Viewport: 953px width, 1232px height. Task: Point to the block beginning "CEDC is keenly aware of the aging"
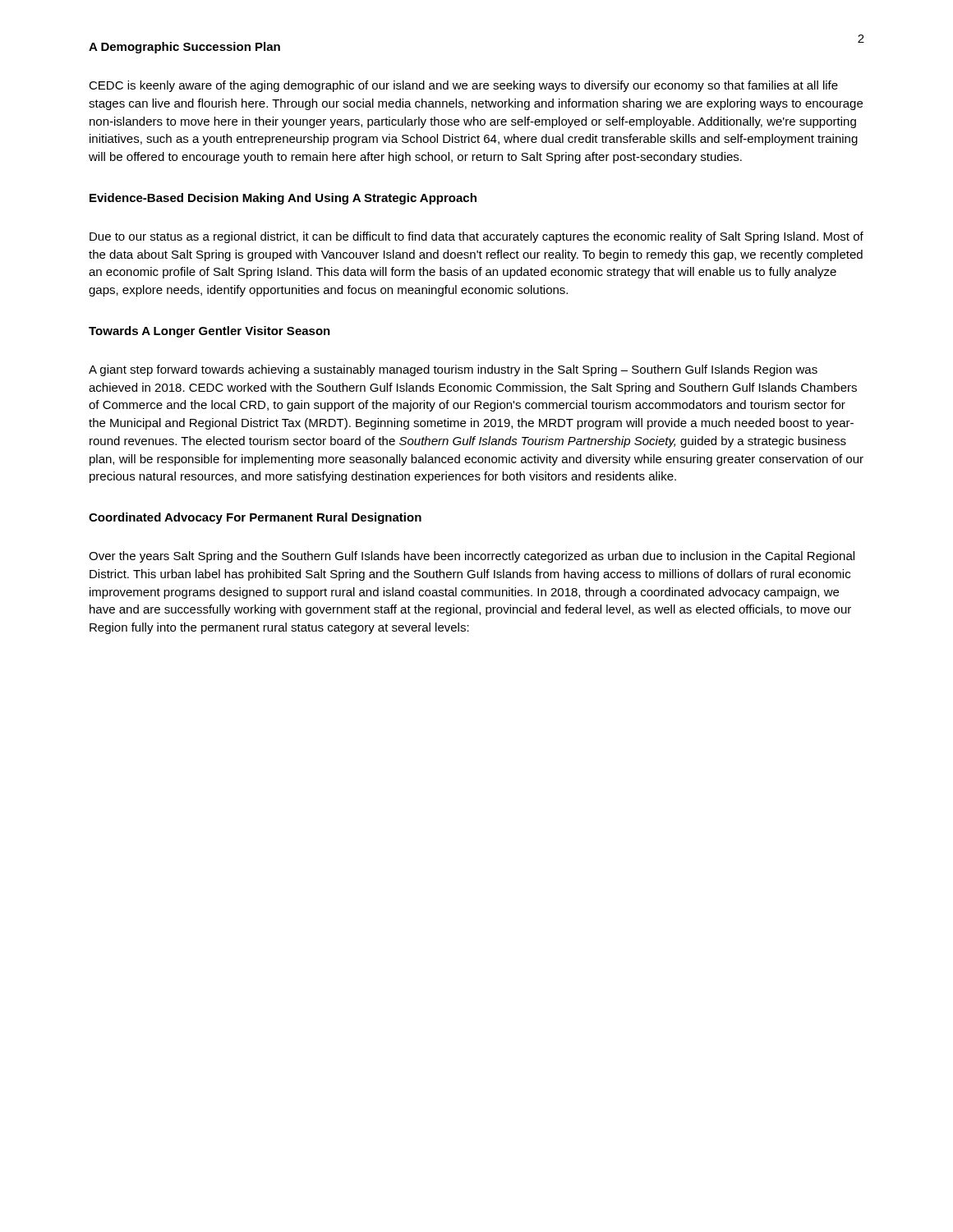click(x=476, y=121)
